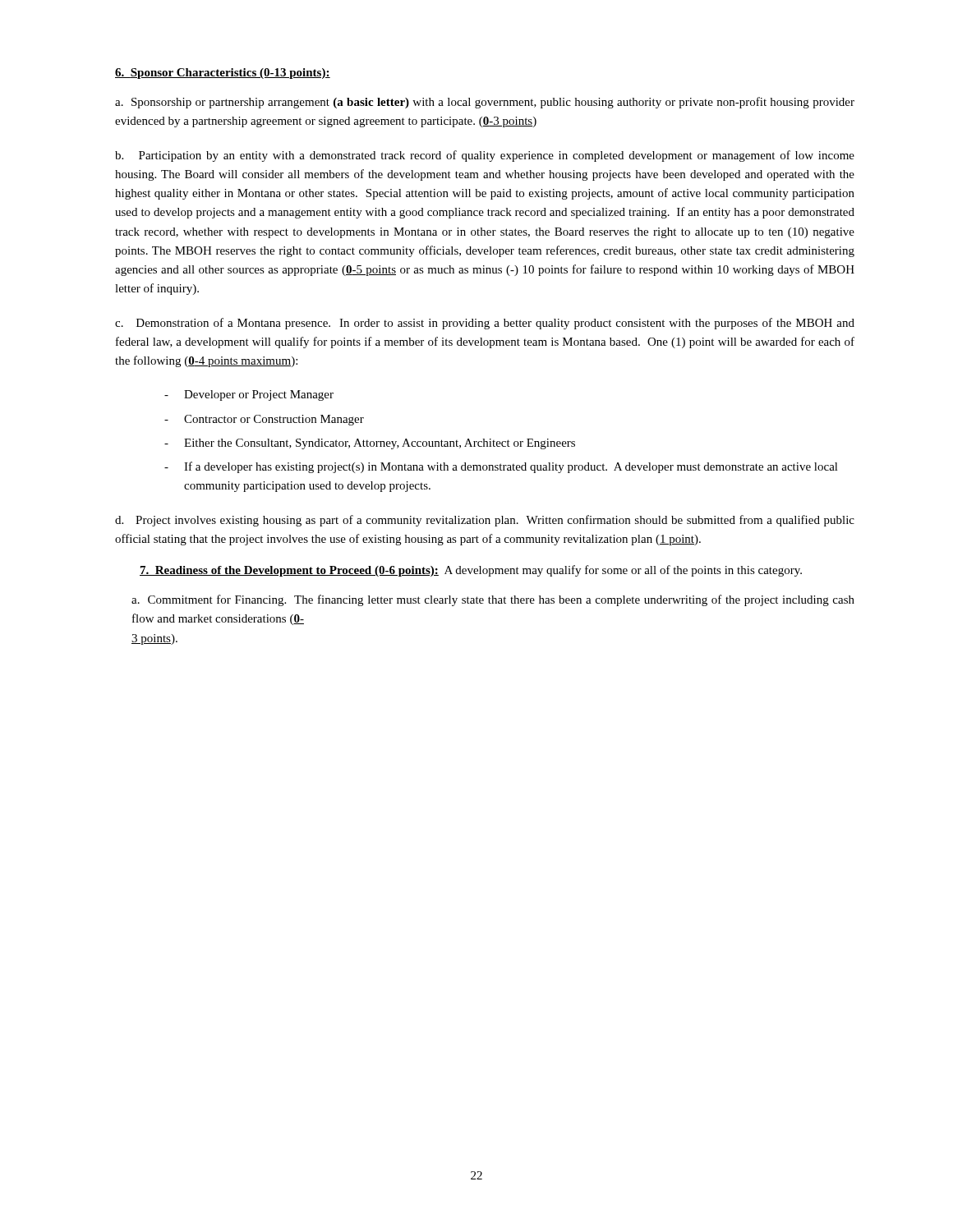Locate the passage starting "- Contractor or Construction Manager"
This screenshot has width=953, height=1232.
(x=264, y=419)
